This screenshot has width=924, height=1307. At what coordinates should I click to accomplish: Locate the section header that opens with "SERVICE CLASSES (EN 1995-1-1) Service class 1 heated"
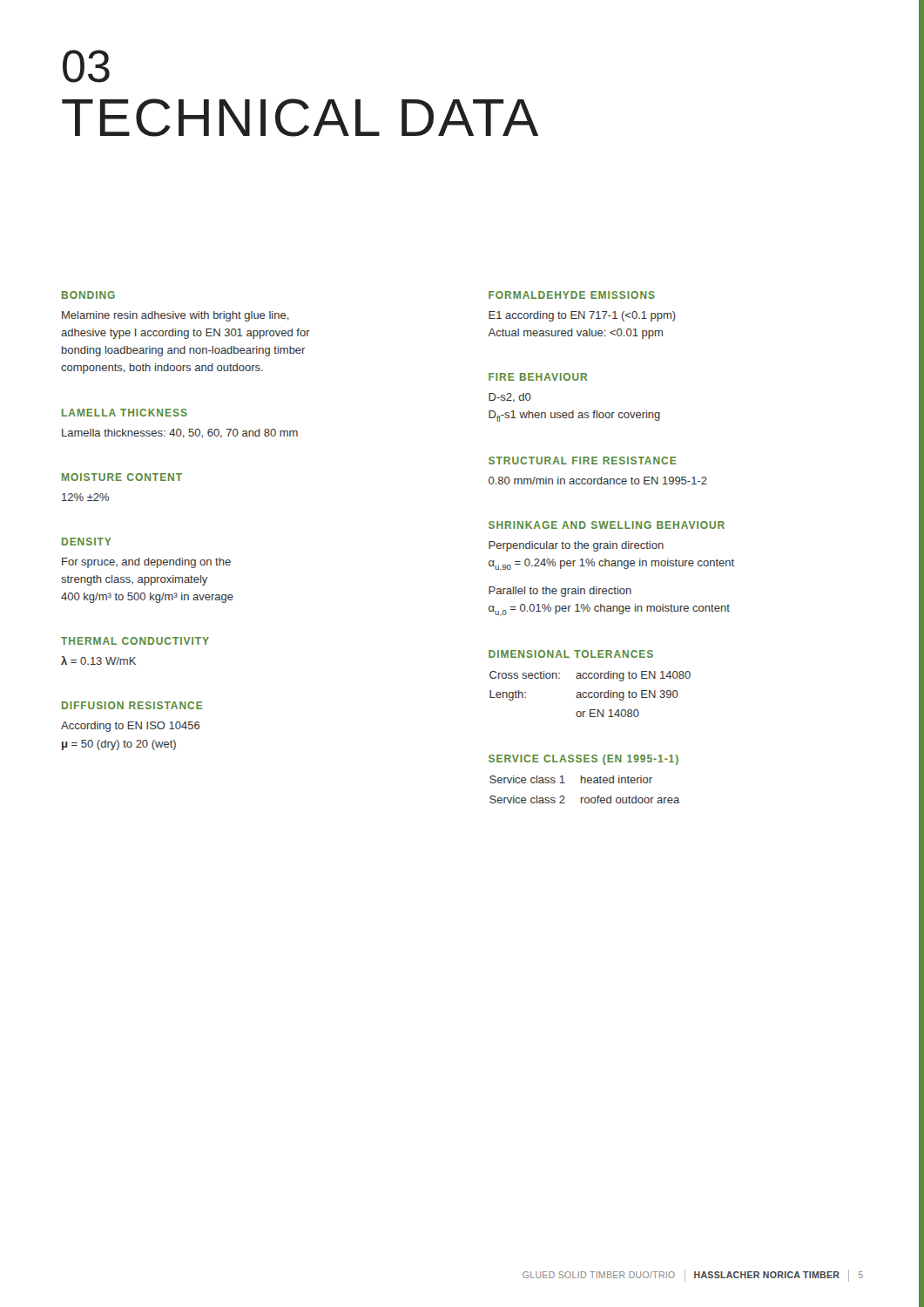(583, 760)
